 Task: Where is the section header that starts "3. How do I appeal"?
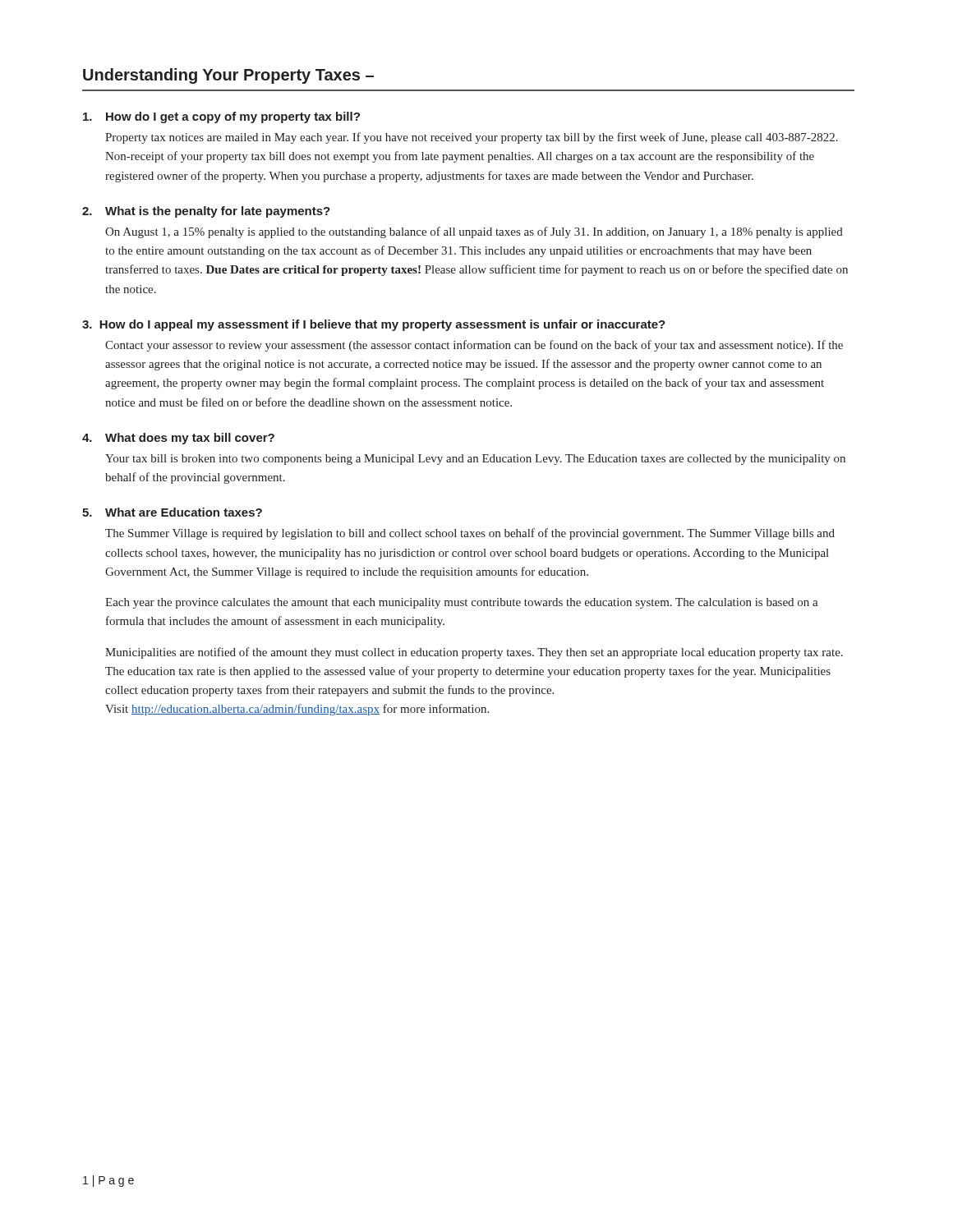(x=468, y=324)
